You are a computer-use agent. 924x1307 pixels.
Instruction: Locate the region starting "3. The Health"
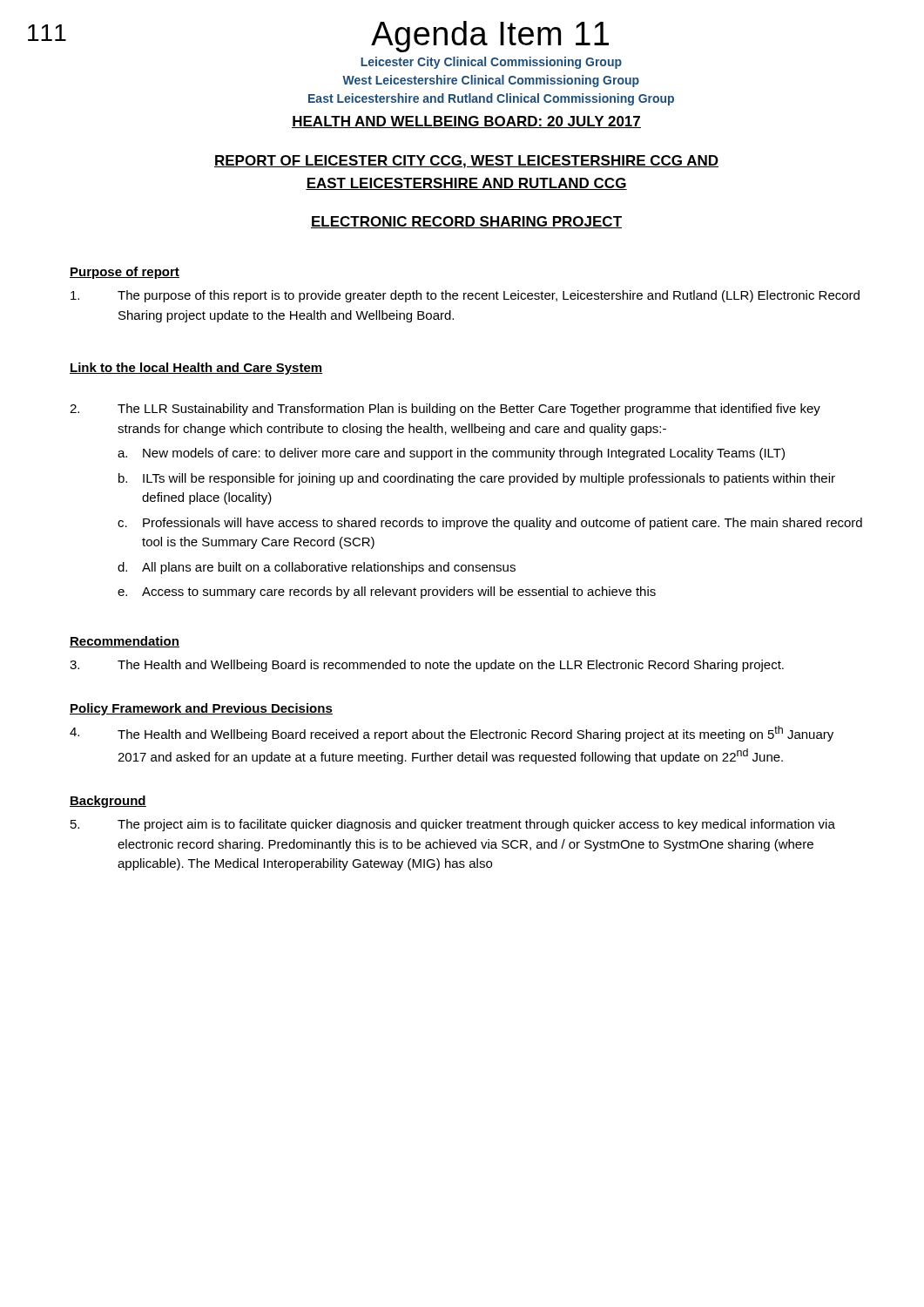point(466,665)
